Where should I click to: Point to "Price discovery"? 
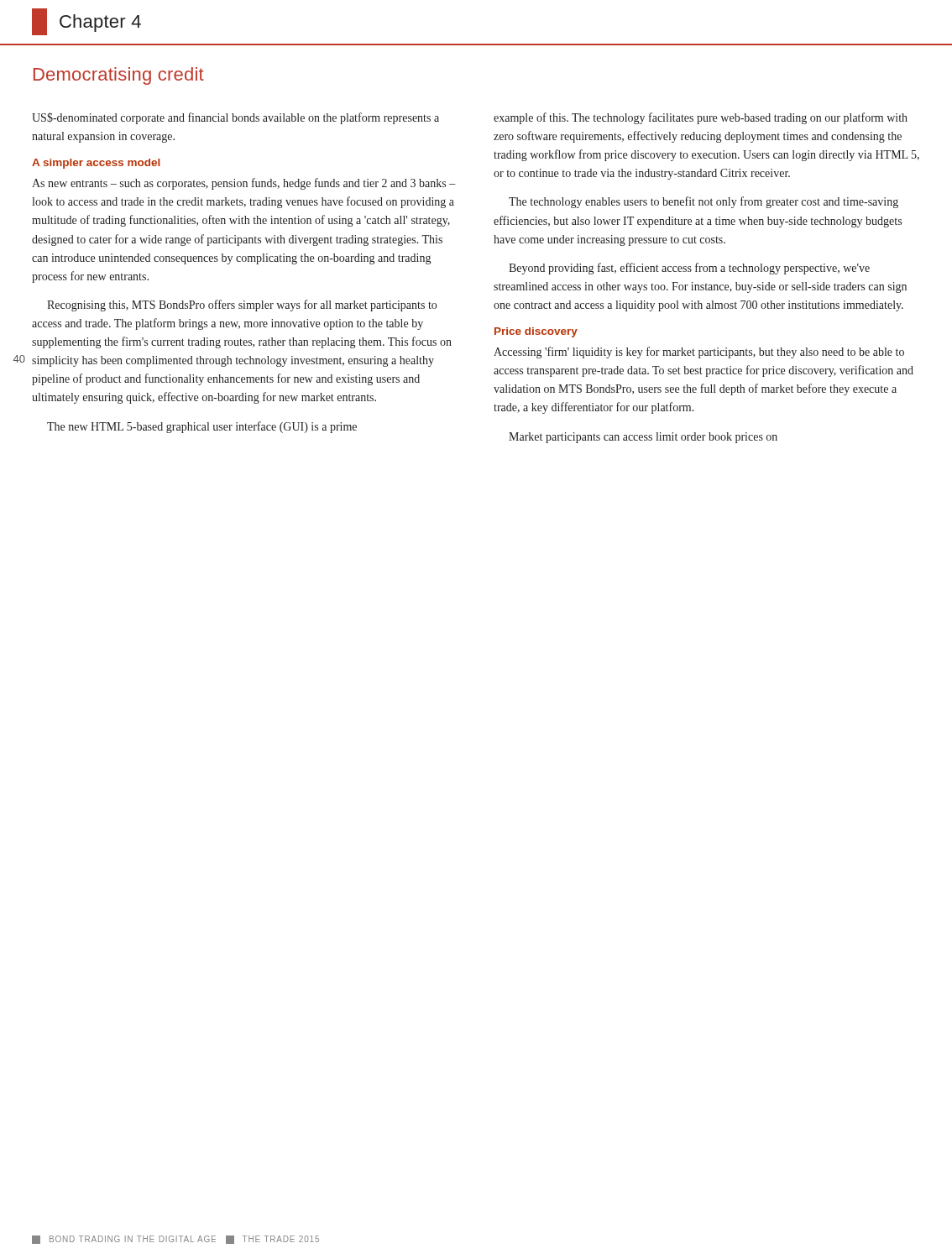[536, 331]
